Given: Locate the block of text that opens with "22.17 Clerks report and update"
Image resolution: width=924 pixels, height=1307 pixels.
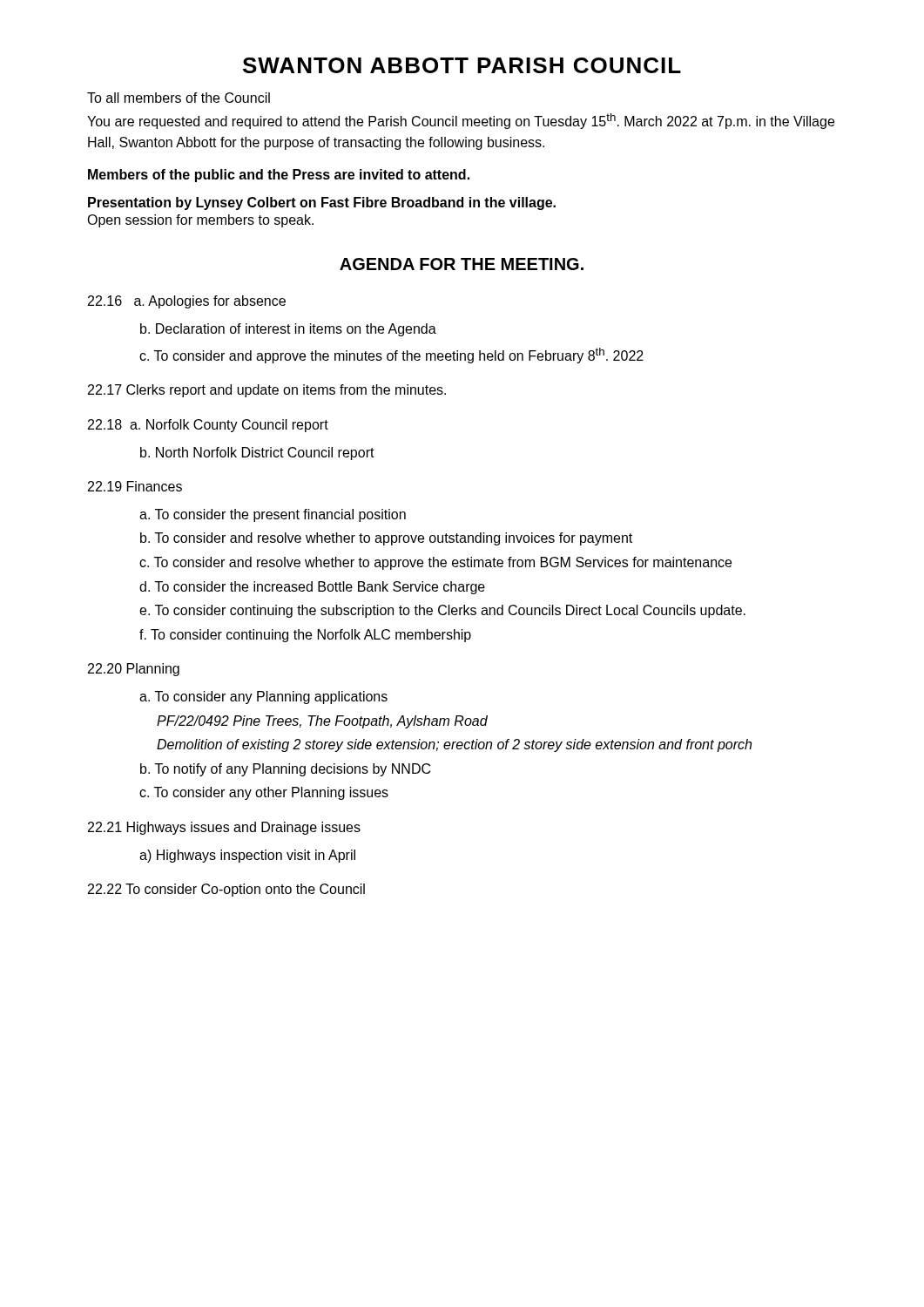Looking at the screenshot, I should pos(267,390).
